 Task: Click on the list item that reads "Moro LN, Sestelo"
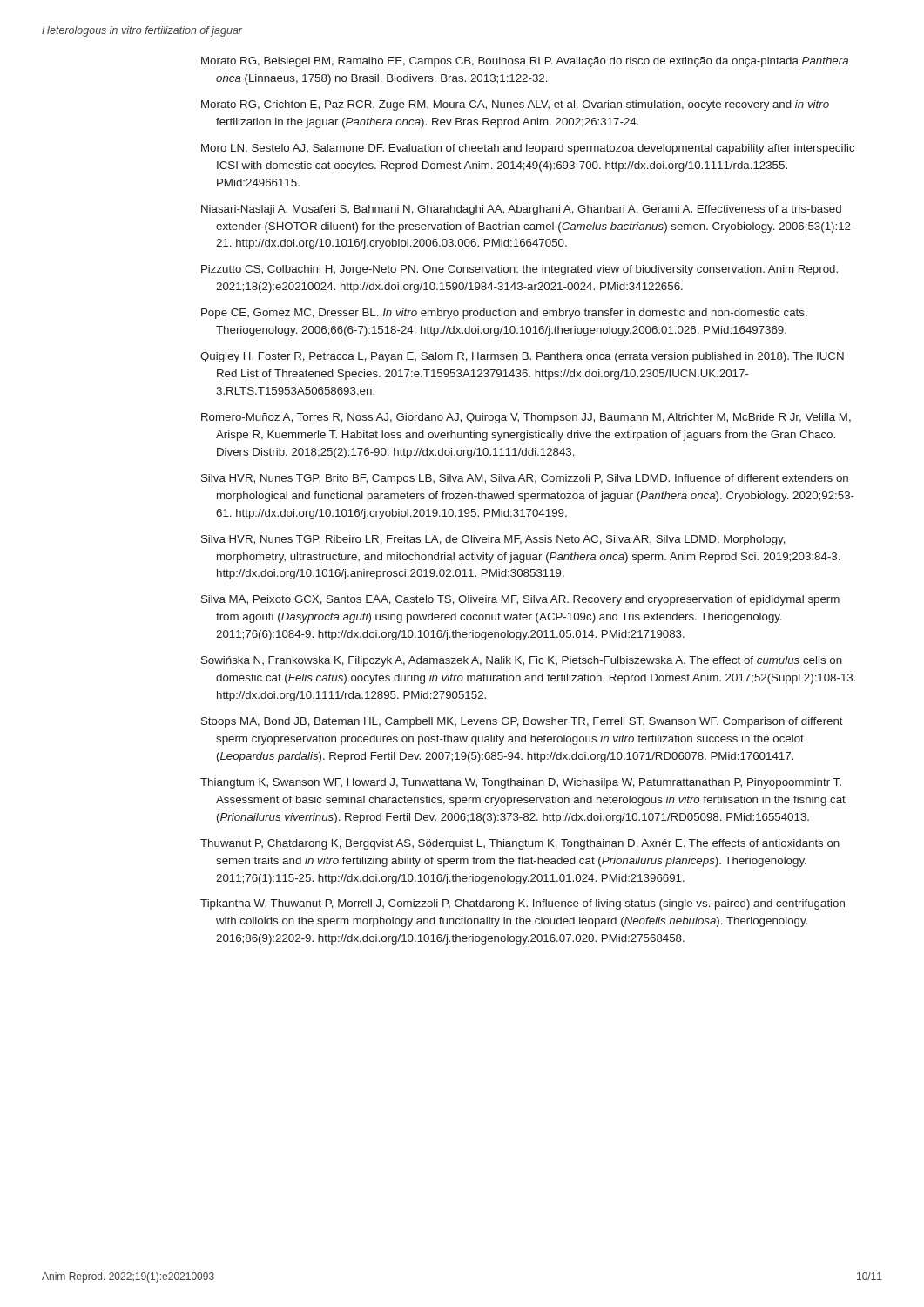tap(528, 165)
